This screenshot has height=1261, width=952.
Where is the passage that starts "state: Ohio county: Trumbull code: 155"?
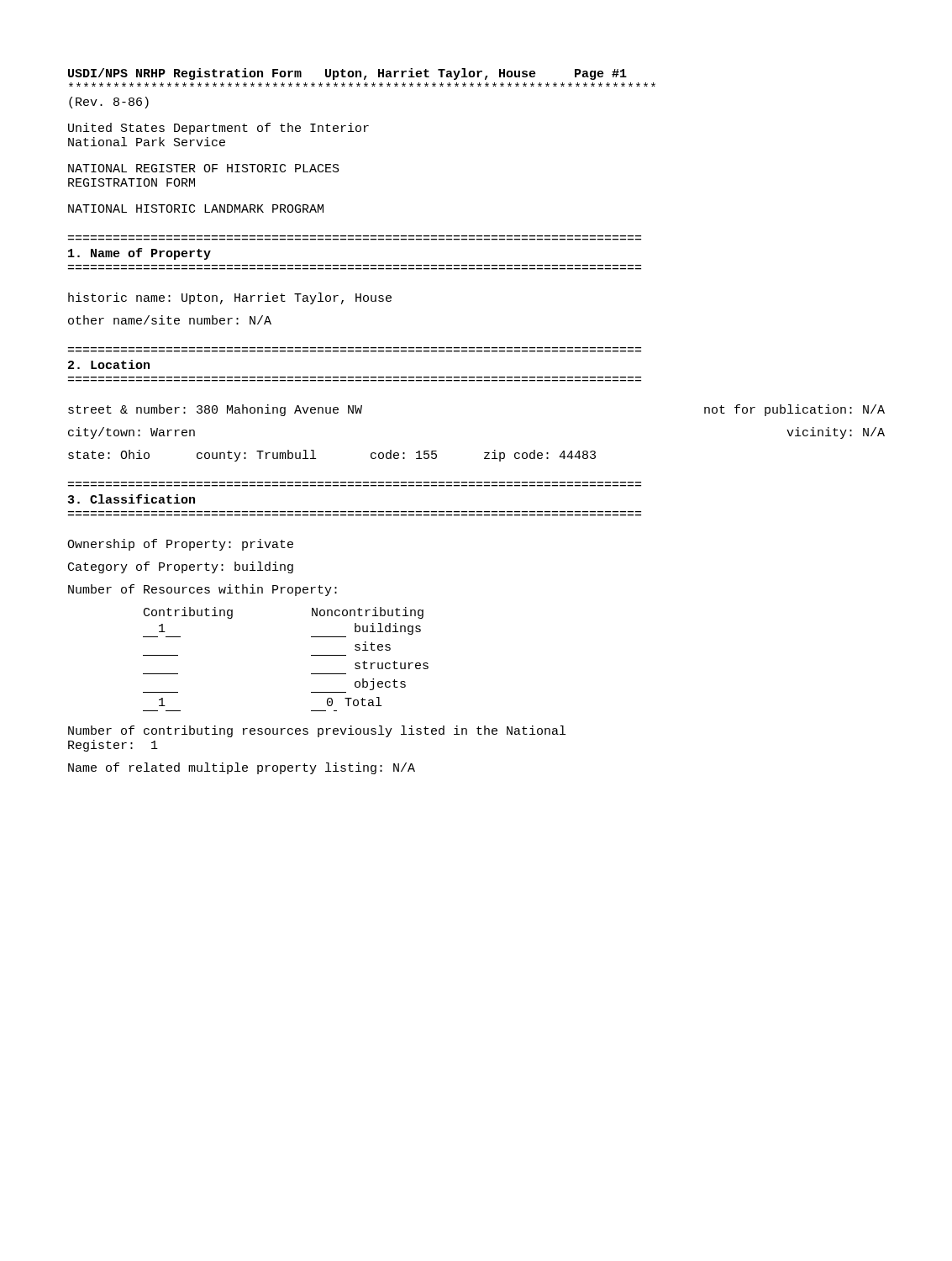point(109,454)
